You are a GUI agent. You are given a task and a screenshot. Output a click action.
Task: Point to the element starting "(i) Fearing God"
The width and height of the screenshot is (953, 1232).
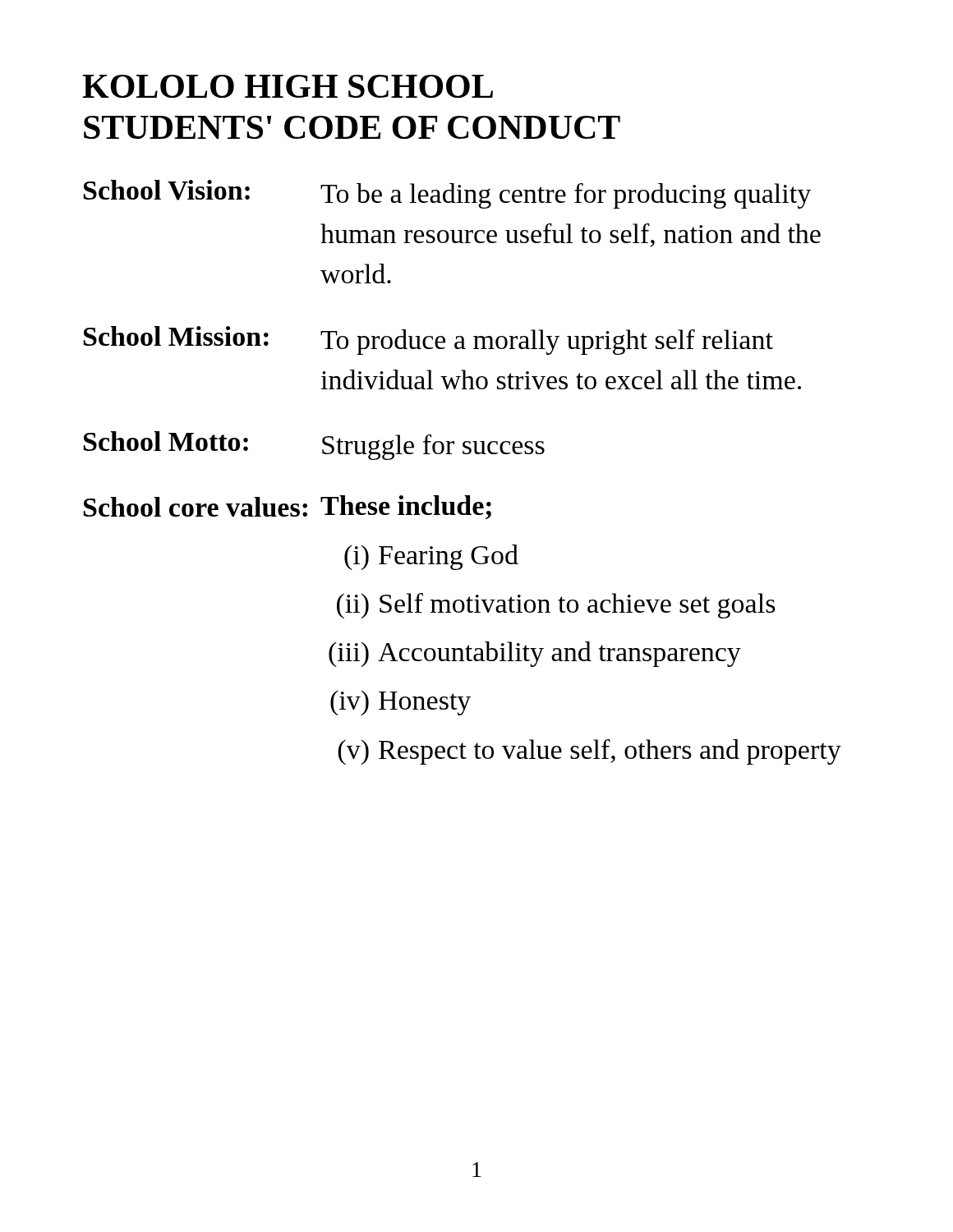tap(431, 557)
